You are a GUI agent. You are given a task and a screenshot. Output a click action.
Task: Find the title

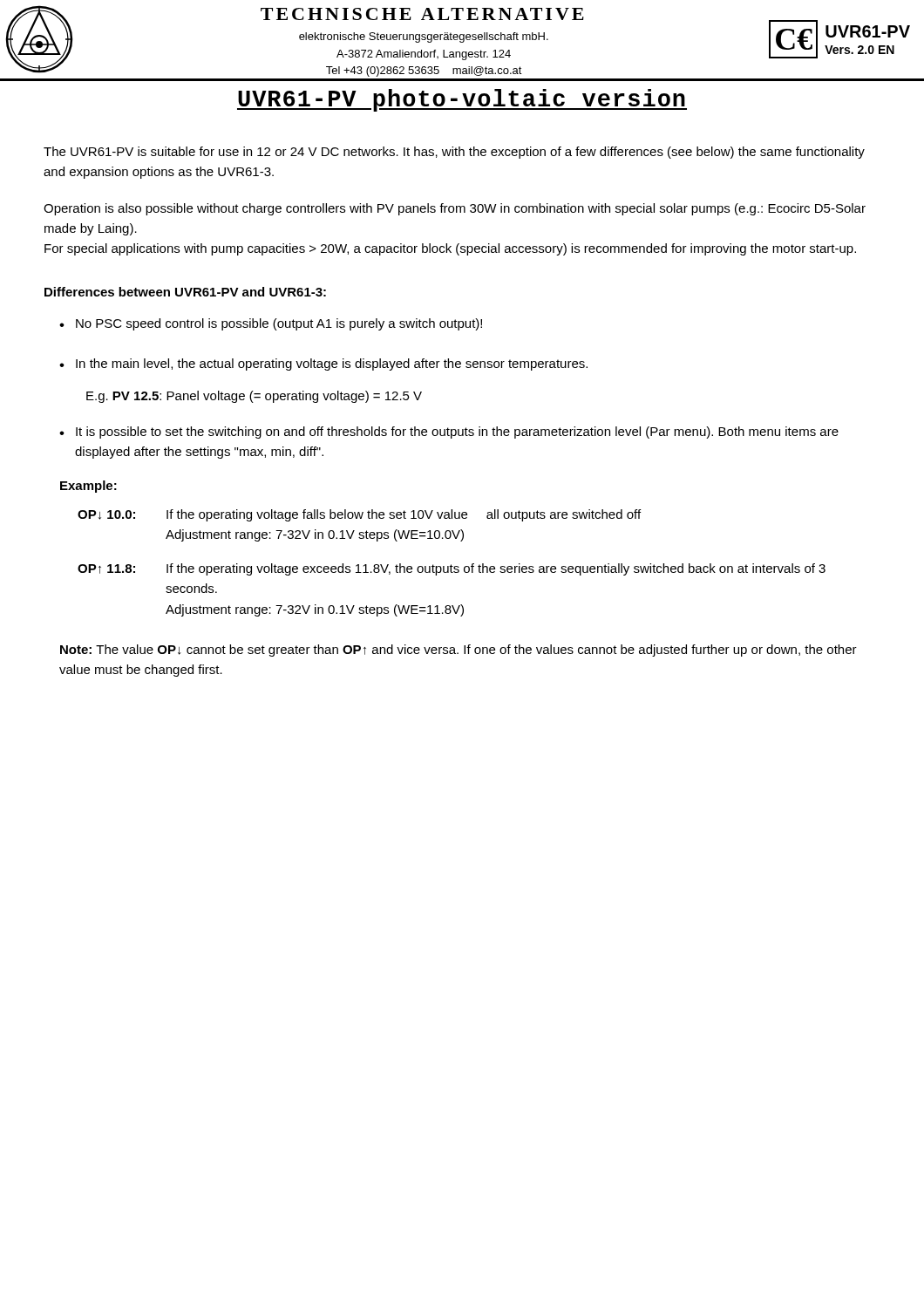[462, 100]
